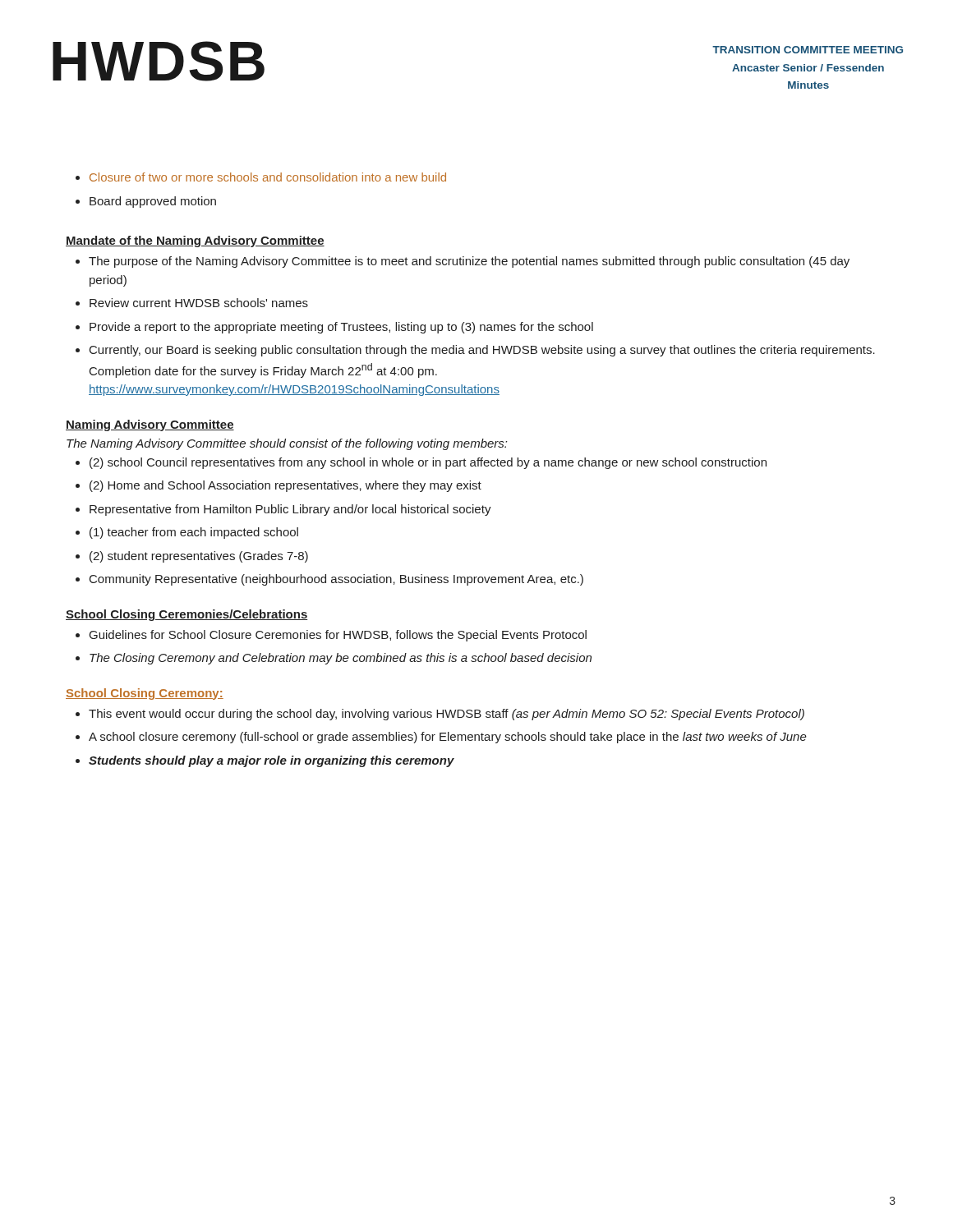The image size is (953, 1232).
Task: Locate the list item that says "Review current HWDSB schools' names"
Action: click(x=198, y=303)
